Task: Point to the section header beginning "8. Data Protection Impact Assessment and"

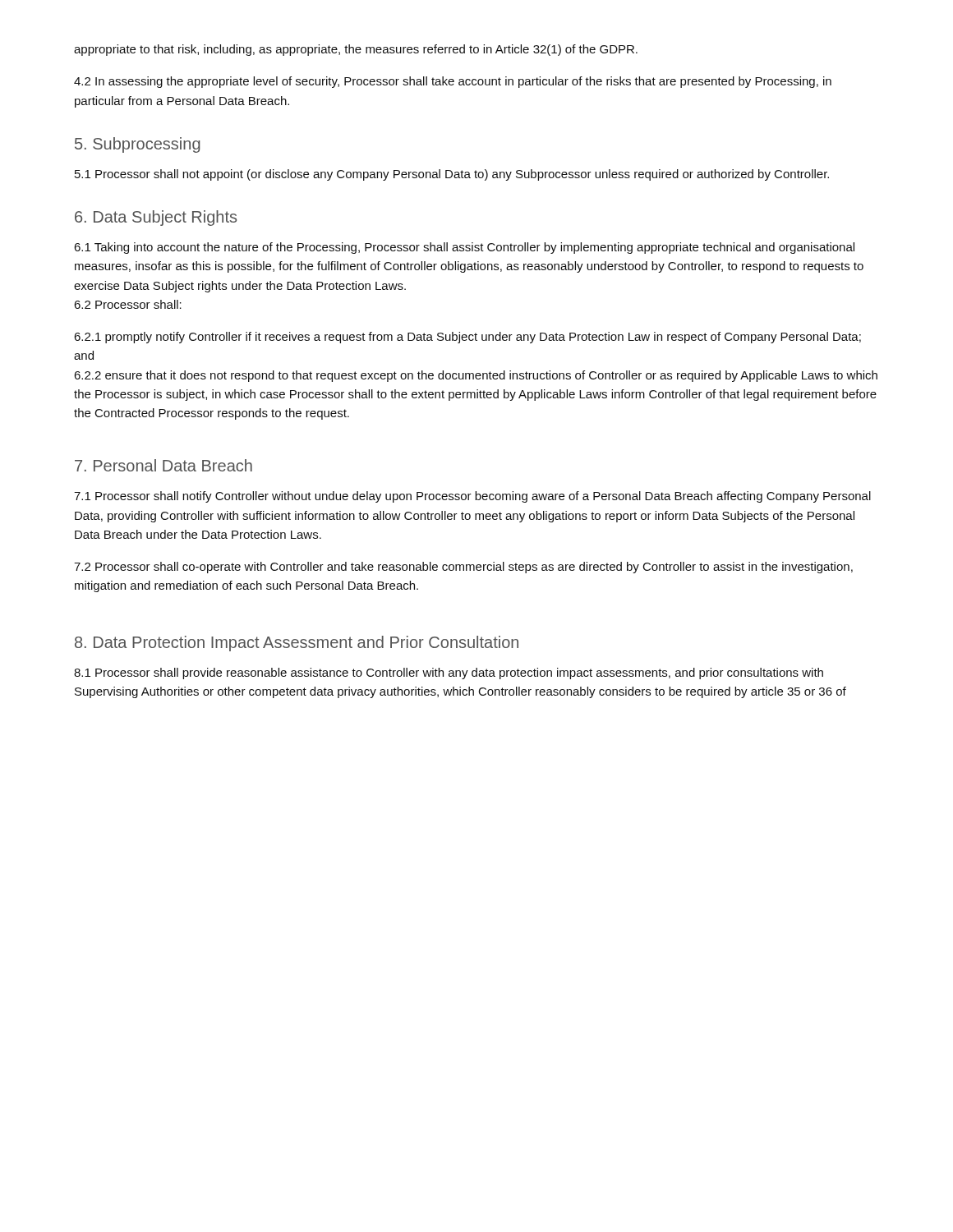Action: (x=297, y=642)
